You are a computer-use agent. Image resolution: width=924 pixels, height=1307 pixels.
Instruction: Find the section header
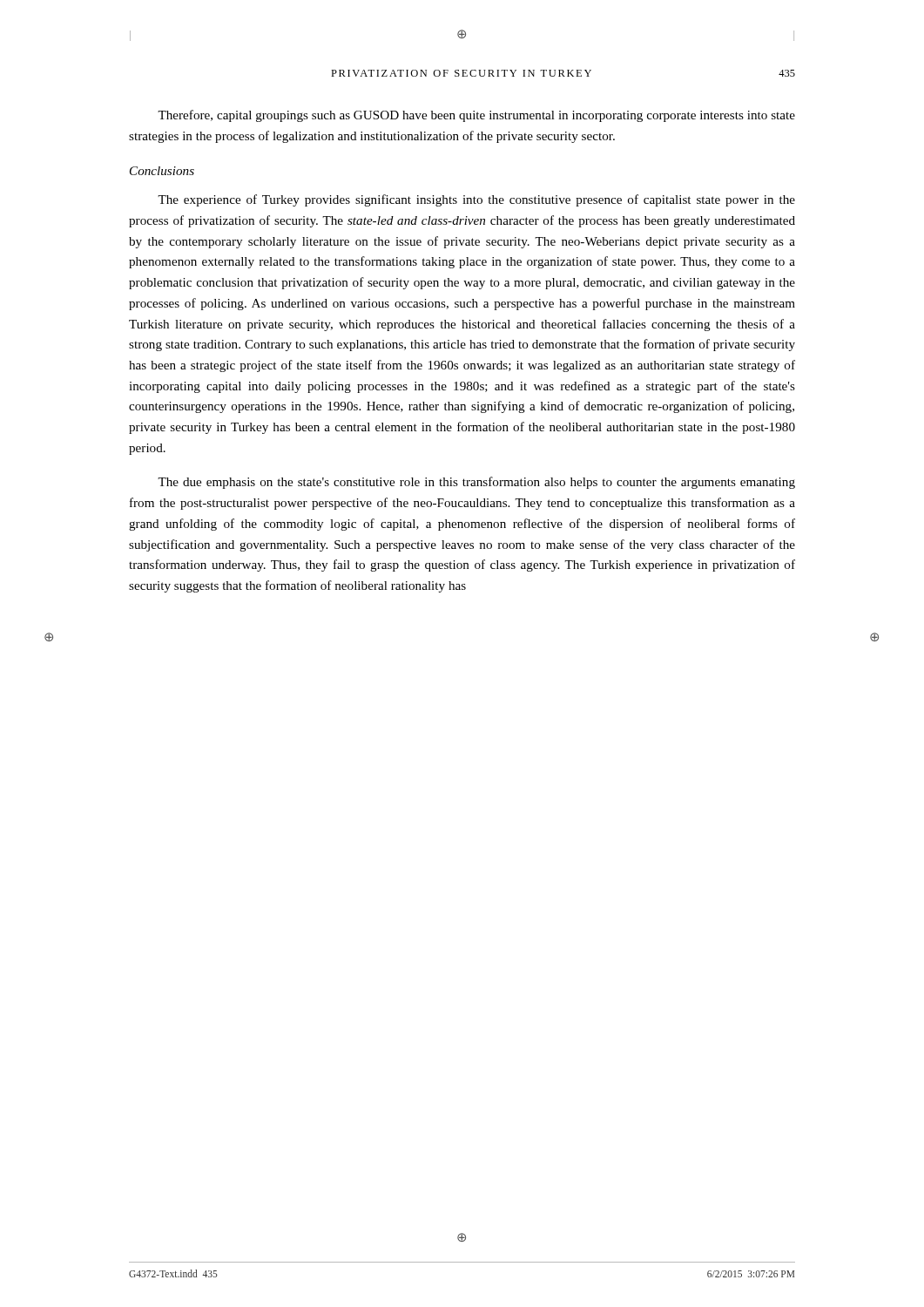click(162, 170)
